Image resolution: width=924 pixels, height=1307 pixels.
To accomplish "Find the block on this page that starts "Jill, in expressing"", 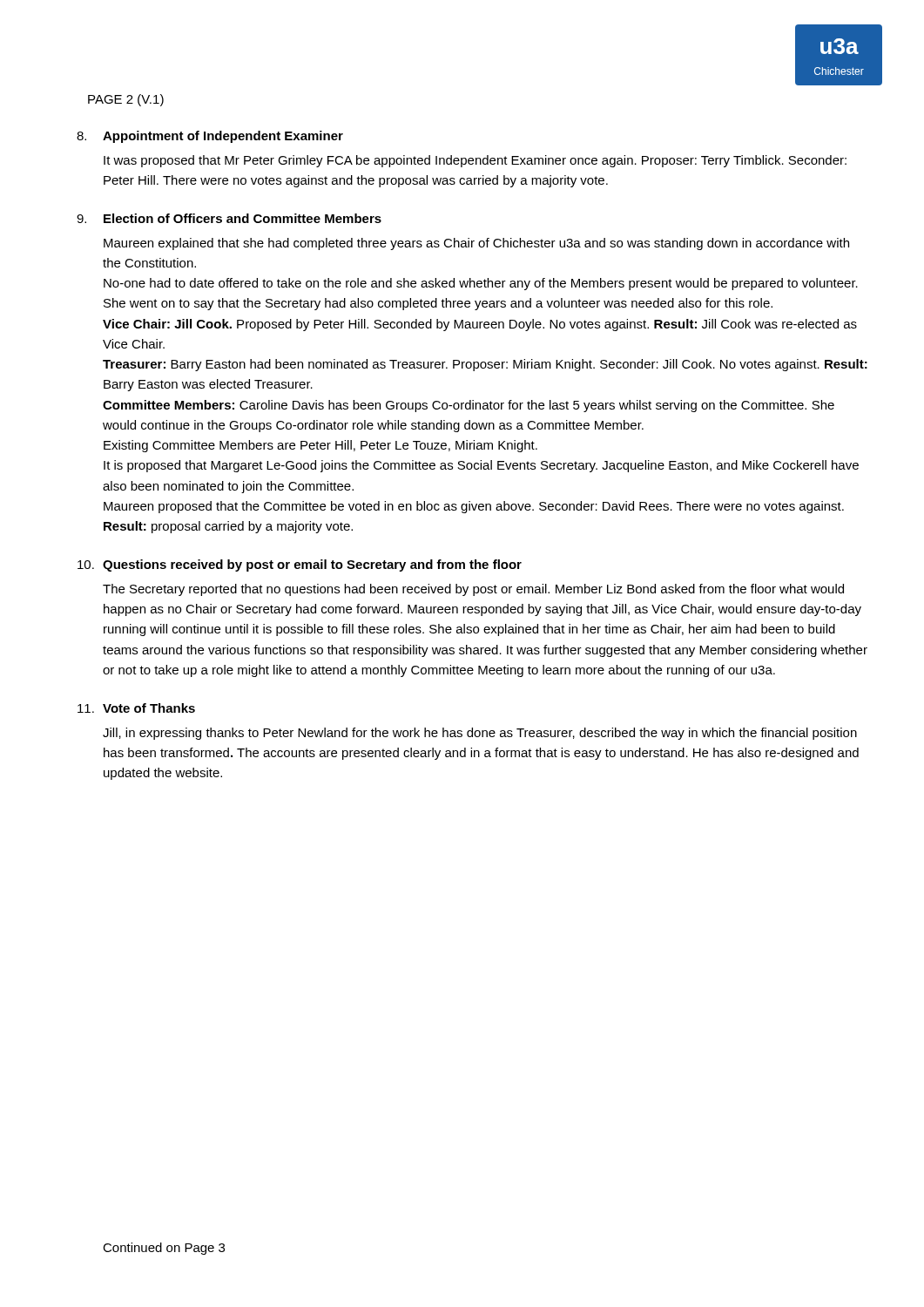I will (481, 752).
